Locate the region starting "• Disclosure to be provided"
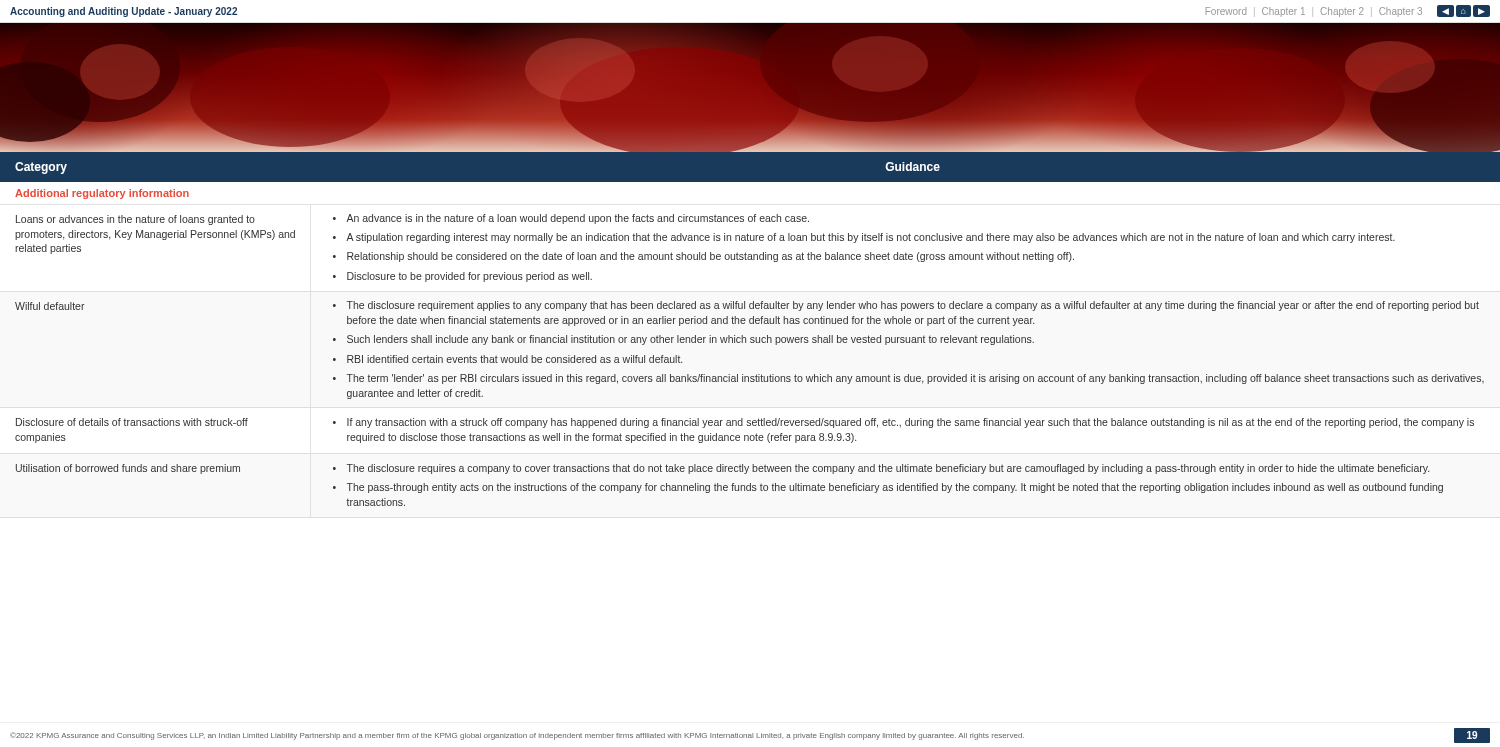The width and height of the screenshot is (1500, 747). (x=463, y=276)
